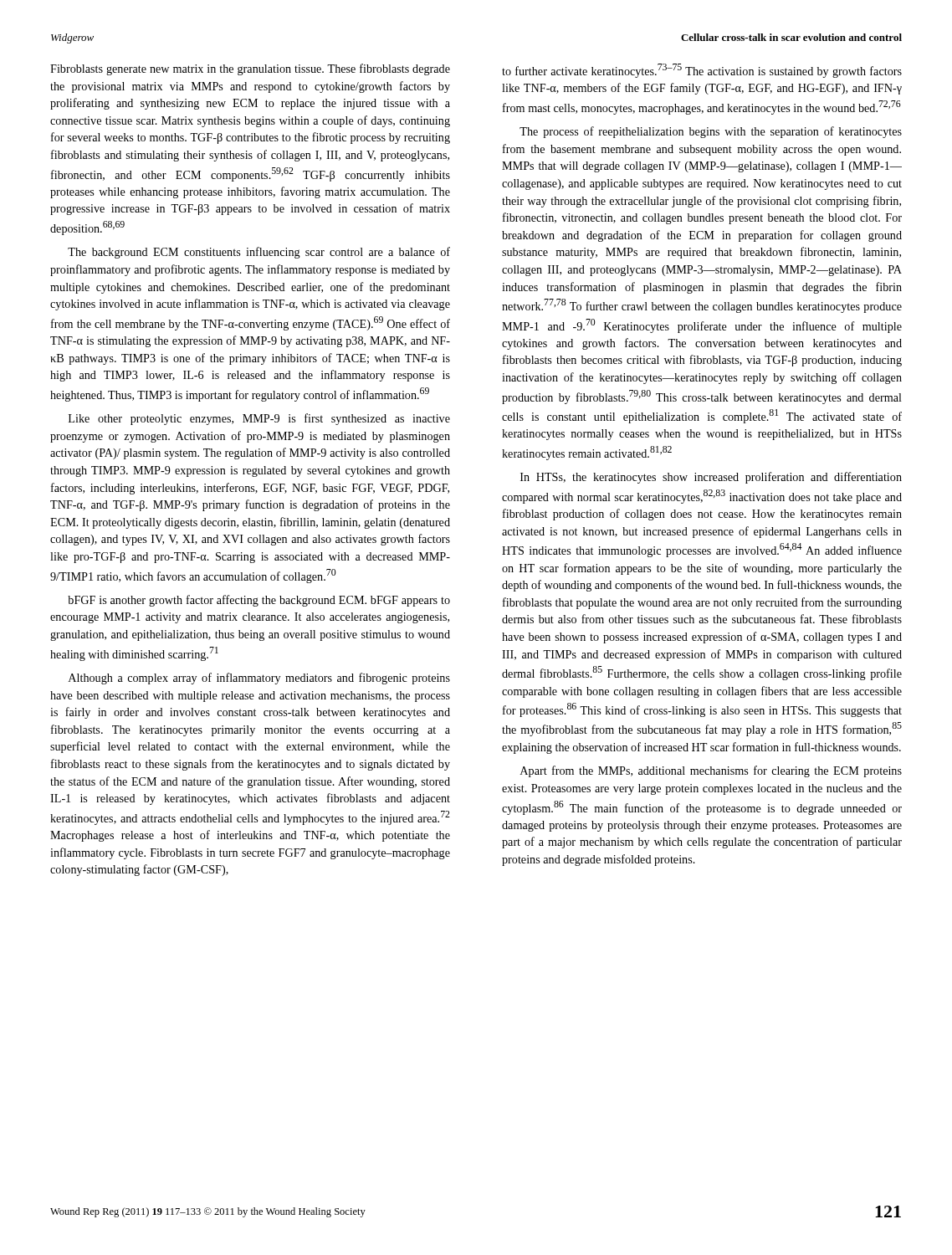Screen dimensions: 1255x952
Task: Locate the element starting "to further activate"
Action: tap(702, 88)
